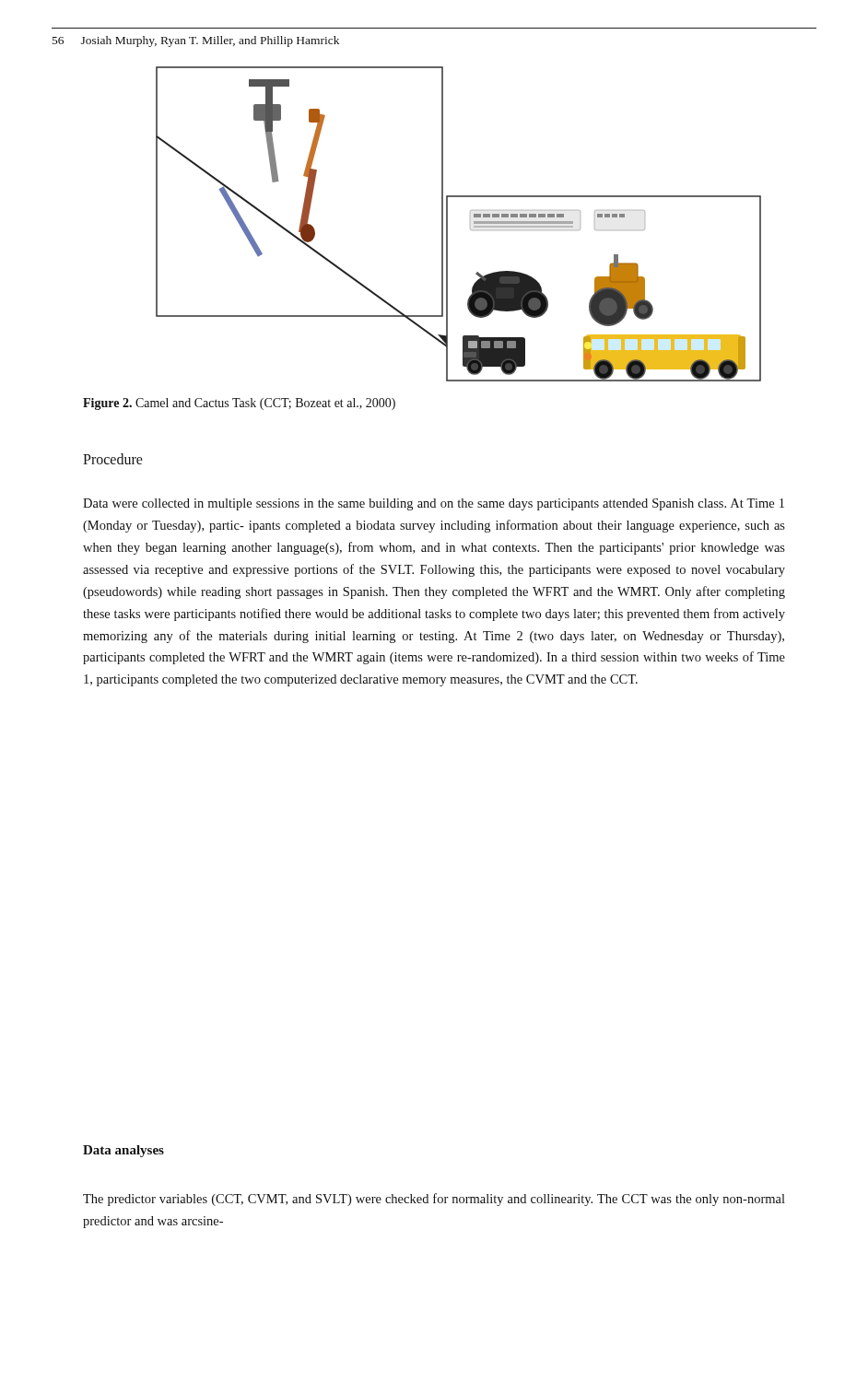Click the illustration
This screenshot has height=1382, width=868.
428,228
